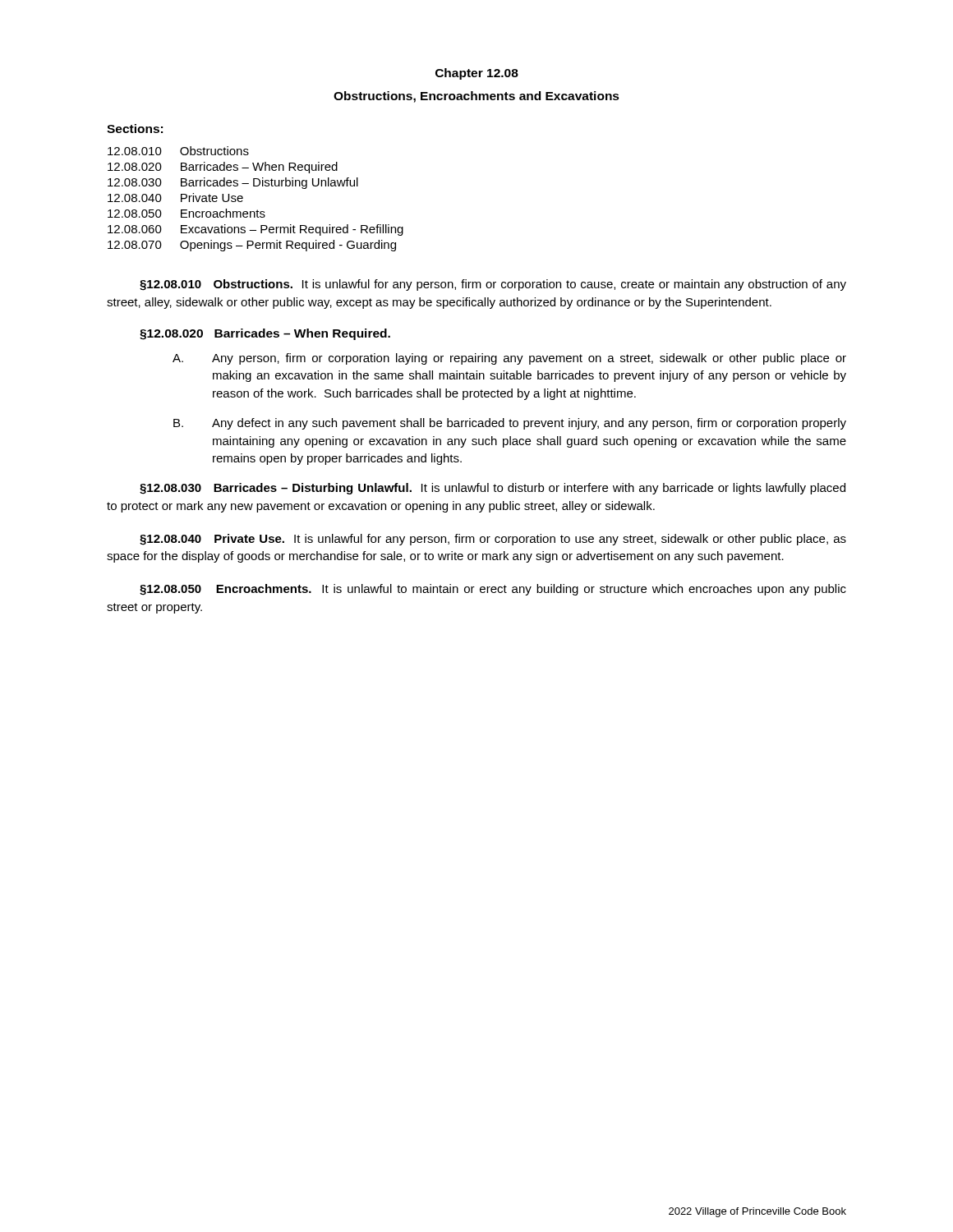Click on the list item that reads "A. Any person, firm"
953x1232 pixels.
pyautogui.click(x=509, y=375)
